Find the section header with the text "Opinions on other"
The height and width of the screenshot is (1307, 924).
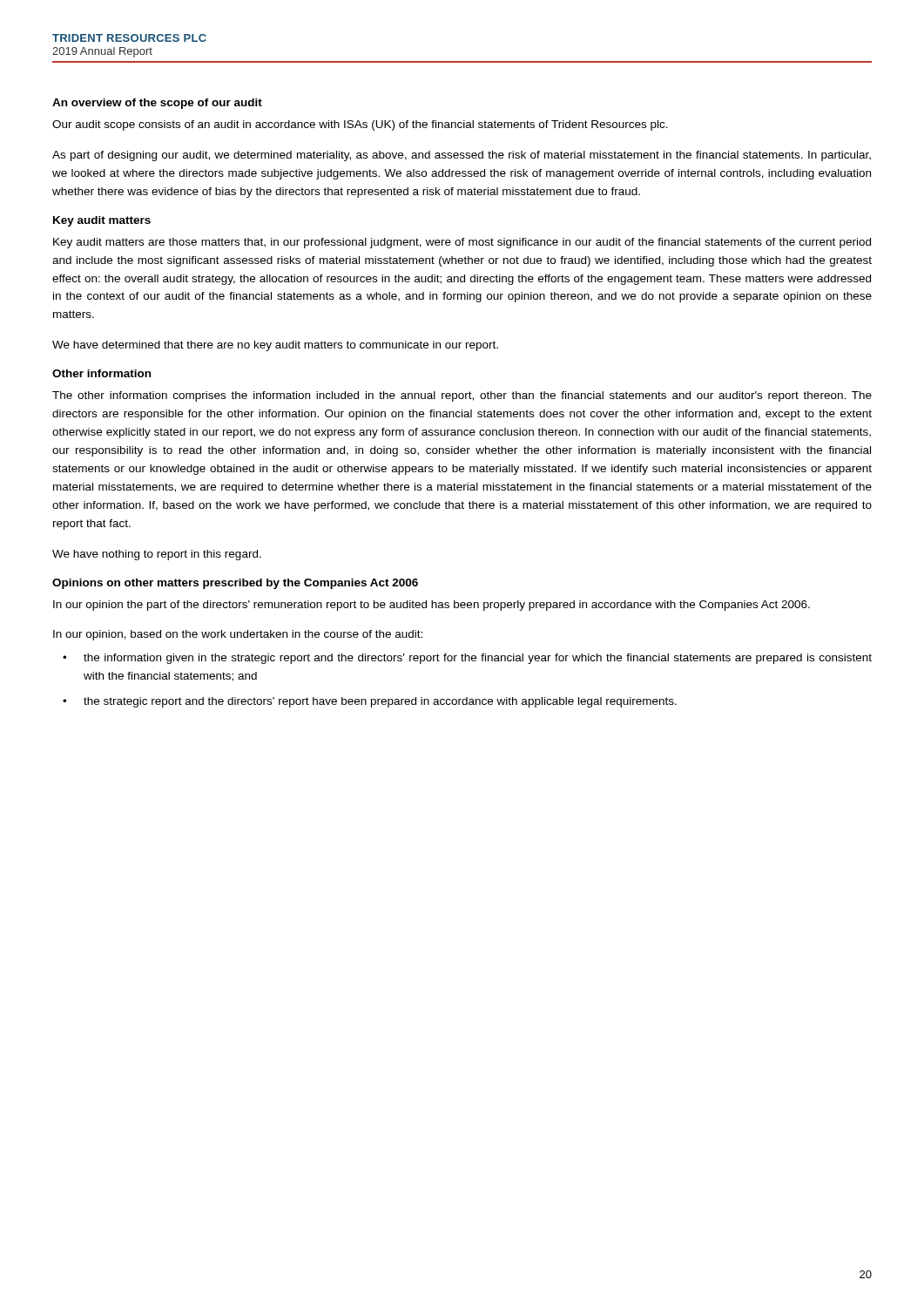coord(235,582)
